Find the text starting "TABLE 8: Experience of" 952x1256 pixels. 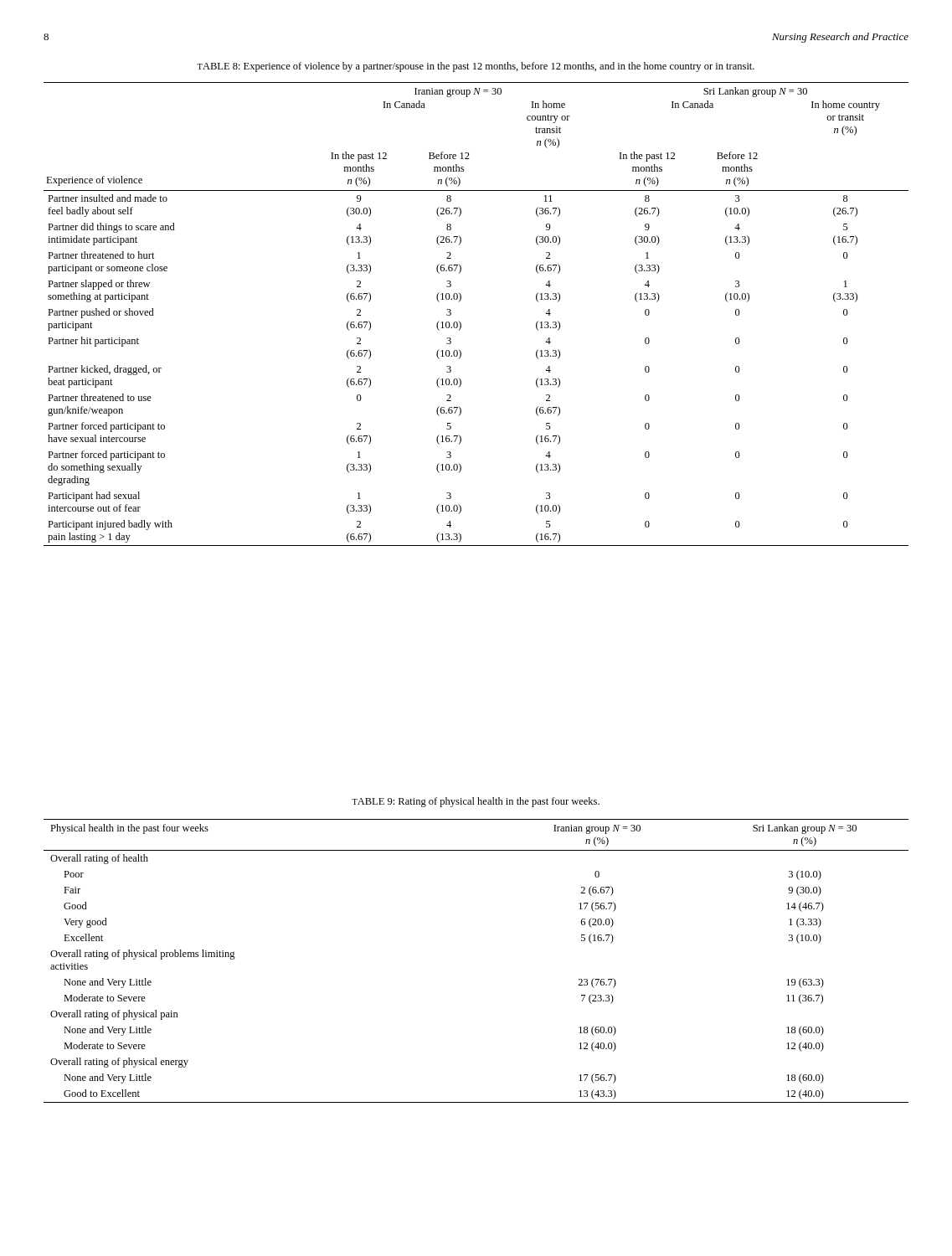476,66
